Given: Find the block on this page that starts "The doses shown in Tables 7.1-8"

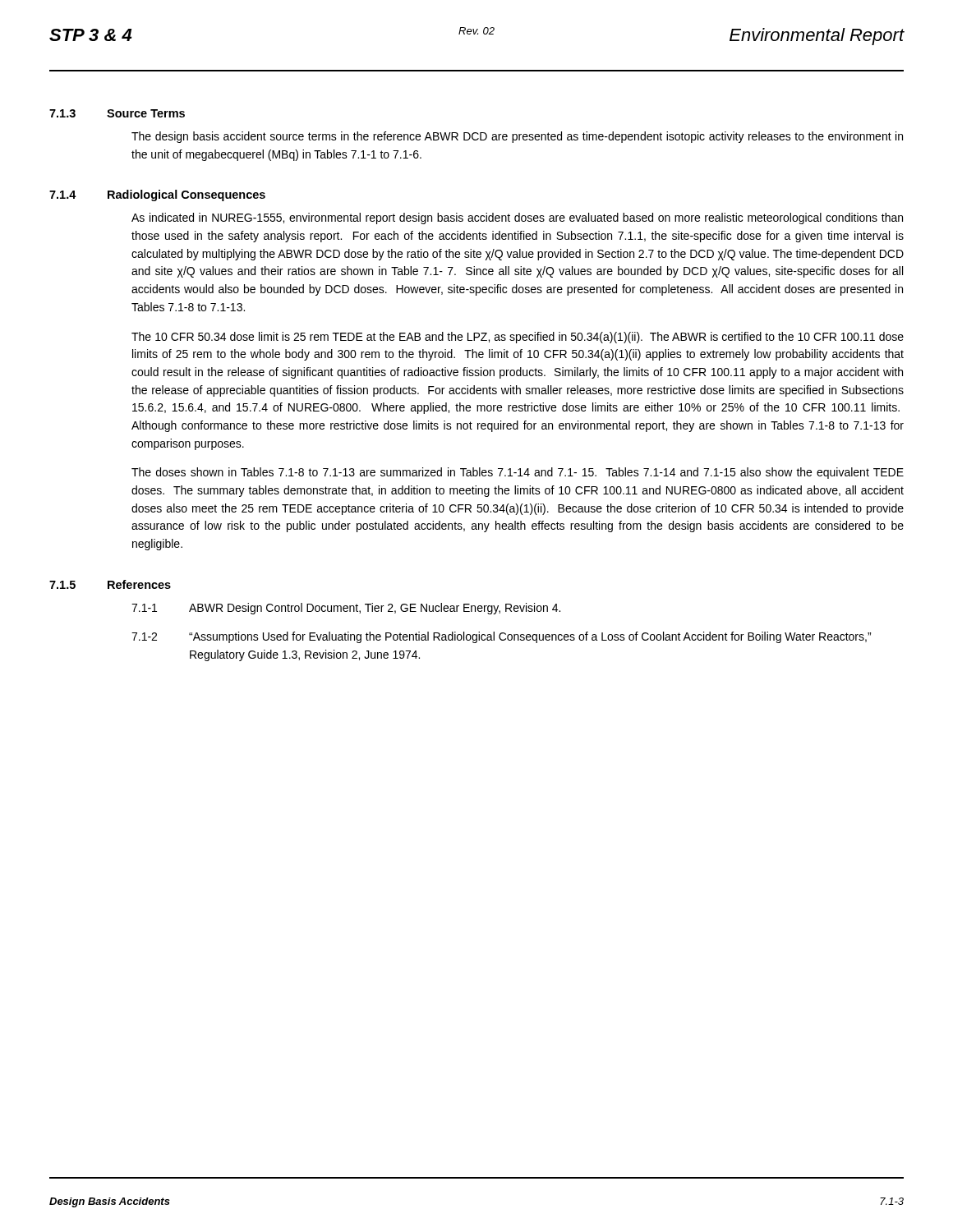Looking at the screenshot, I should [518, 508].
